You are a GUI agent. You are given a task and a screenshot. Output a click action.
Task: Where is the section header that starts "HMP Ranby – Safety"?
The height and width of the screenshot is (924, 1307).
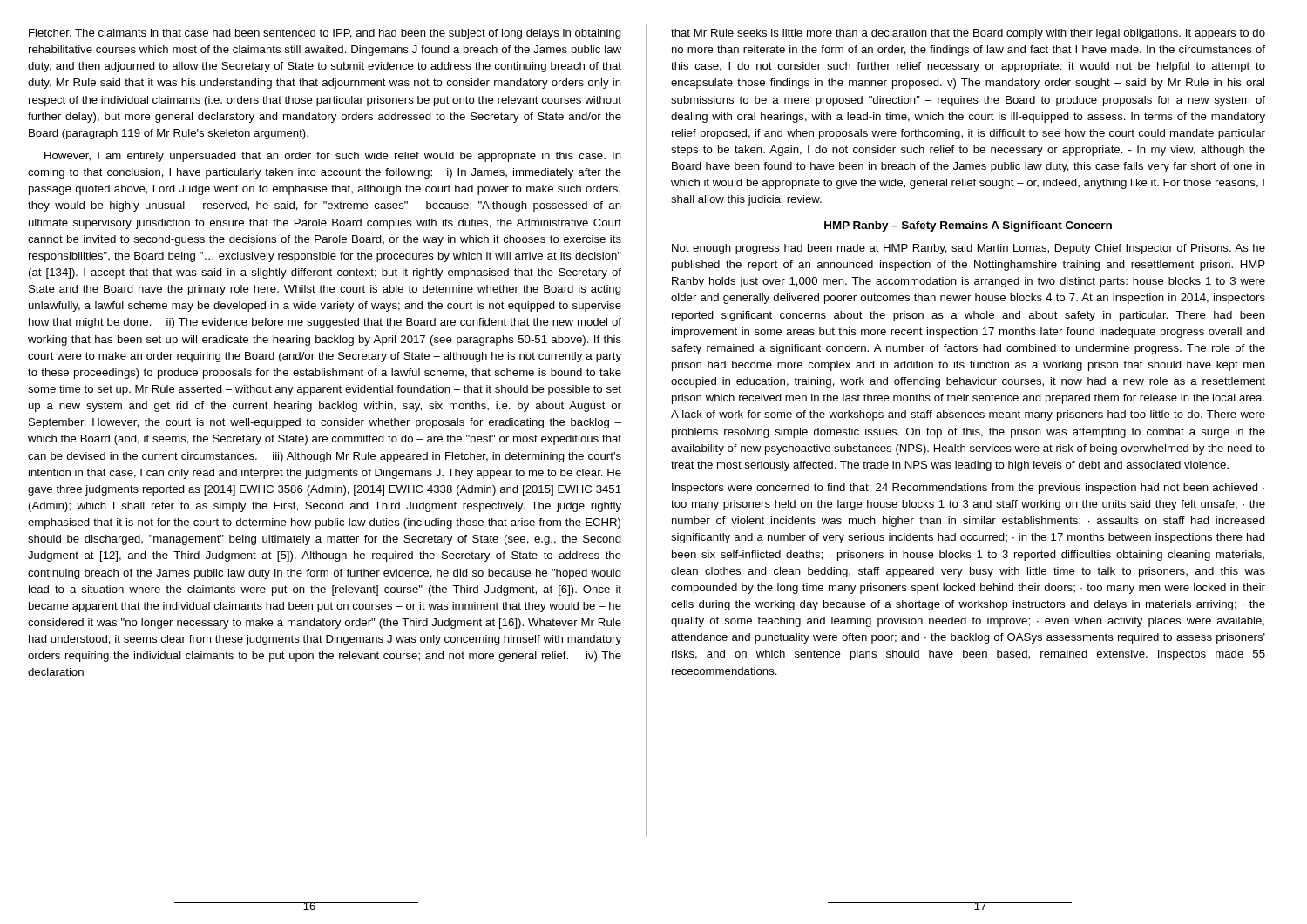[x=968, y=225]
